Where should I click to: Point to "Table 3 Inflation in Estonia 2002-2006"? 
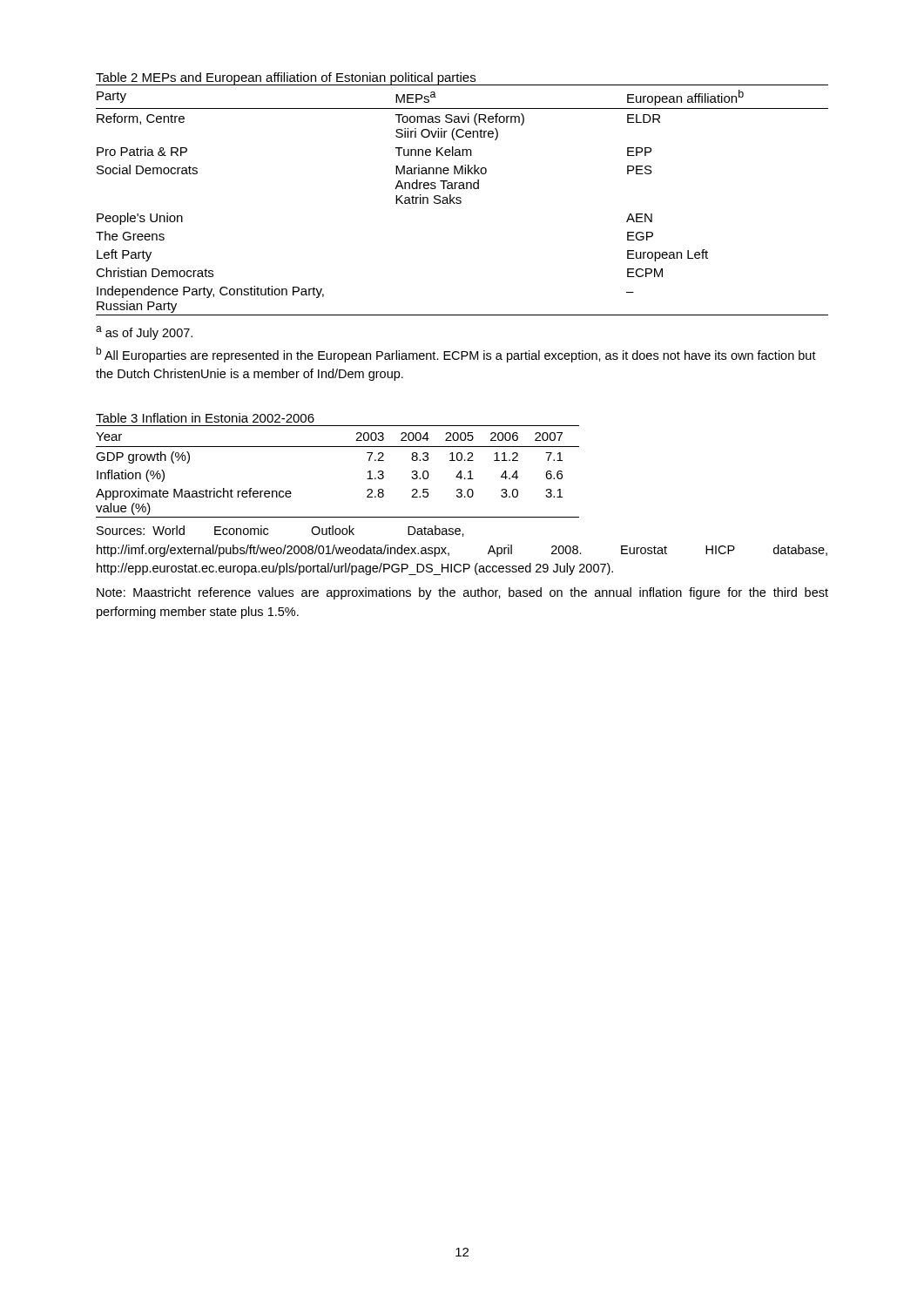205,418
